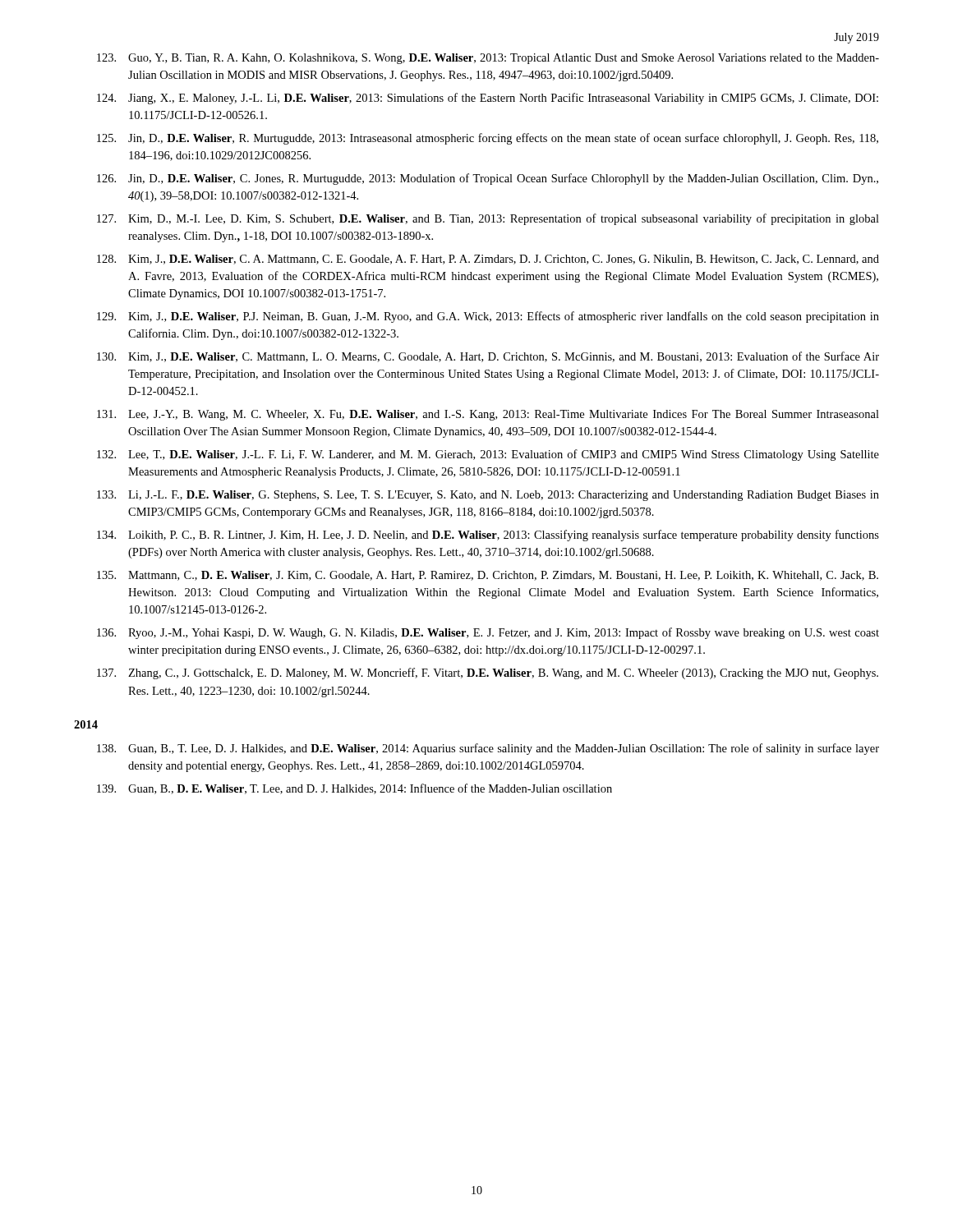
Task: Navigate to the region starting "136. Ryoo, J.-M., Yohai Kaspi, D. W. Waugh,"
Action: point(476,642)
